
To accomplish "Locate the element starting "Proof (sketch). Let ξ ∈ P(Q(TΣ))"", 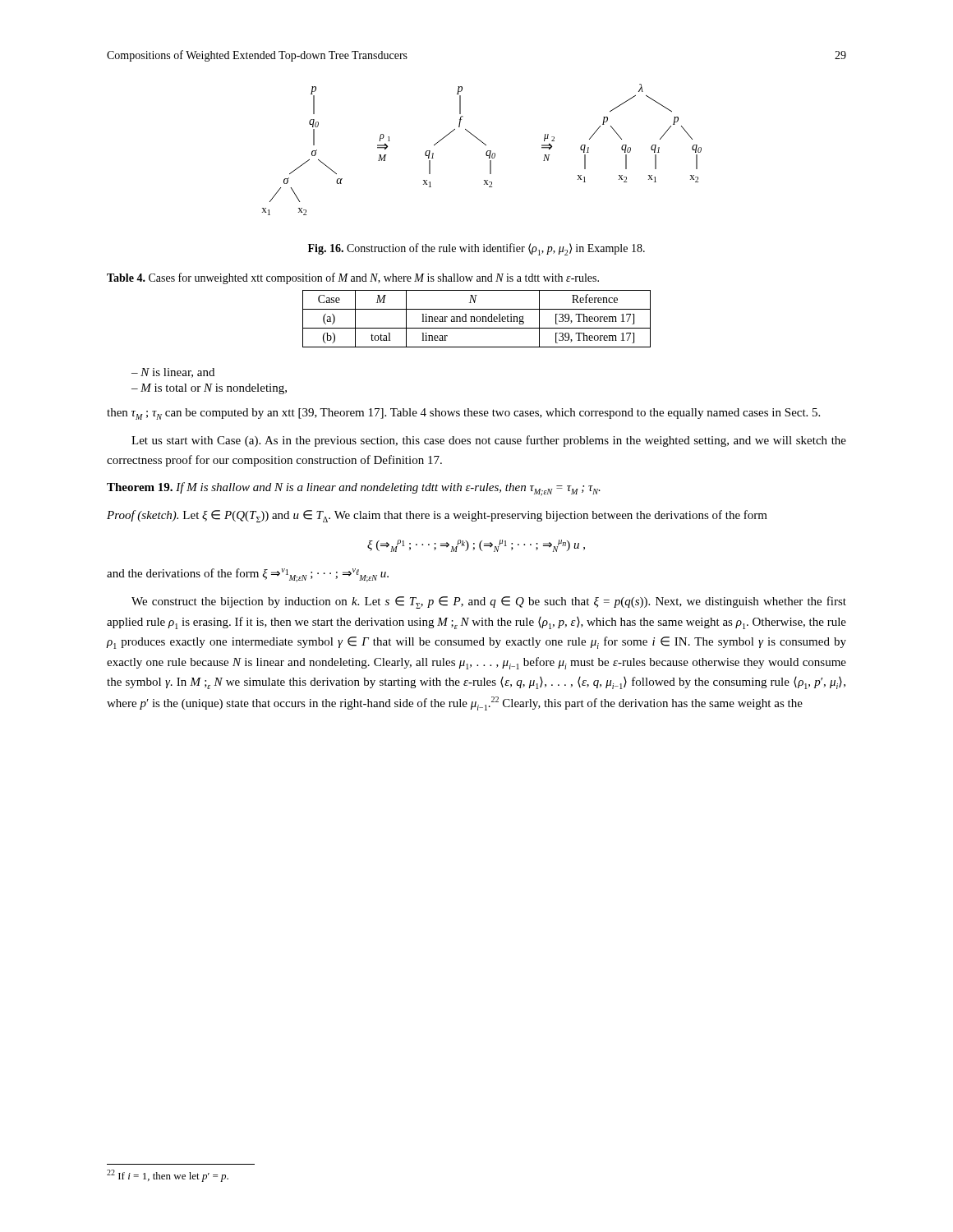I will pyautogui.click(x=437, y=516).
